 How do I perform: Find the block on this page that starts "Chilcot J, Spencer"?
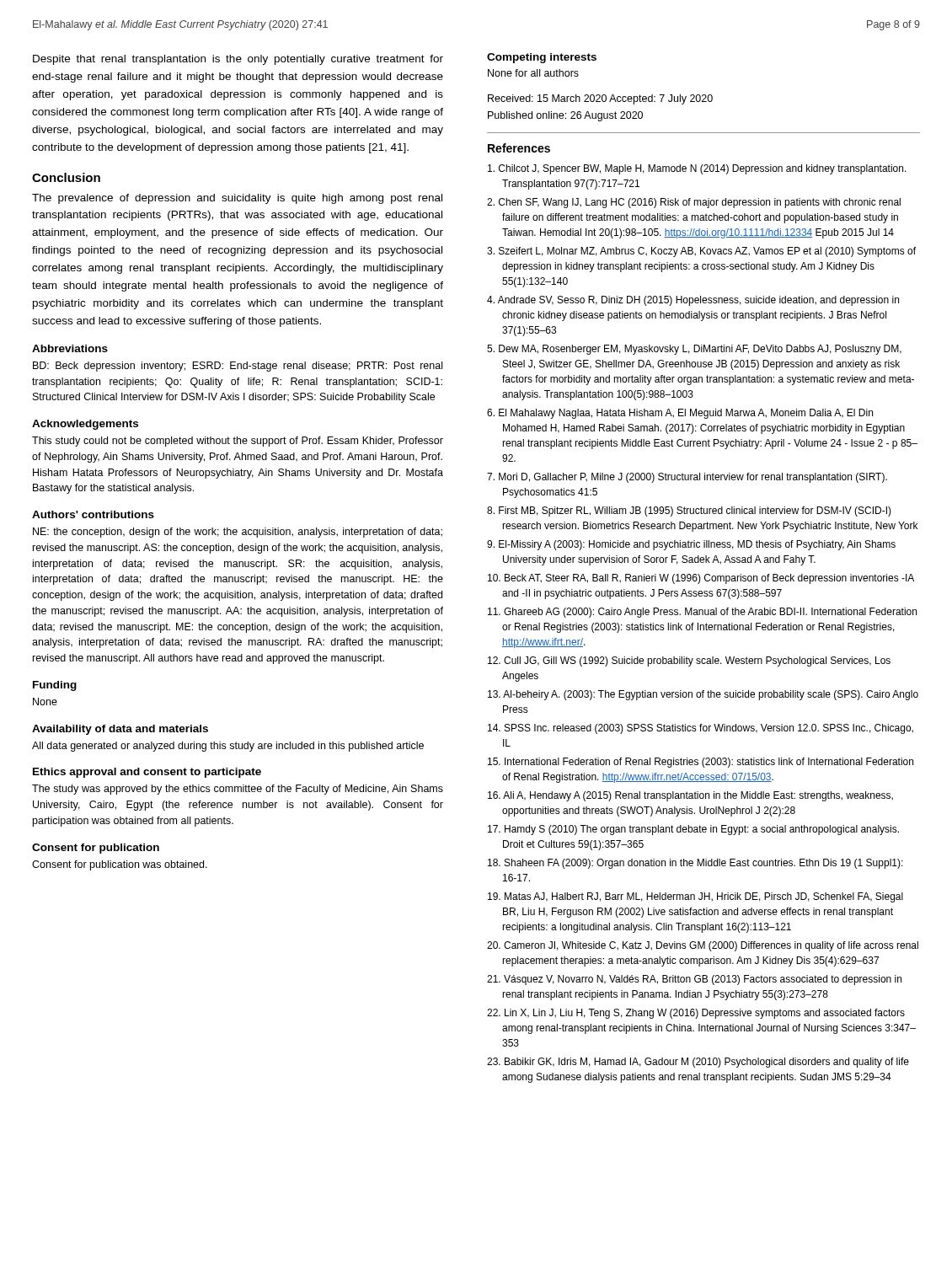tap(697, 176)
